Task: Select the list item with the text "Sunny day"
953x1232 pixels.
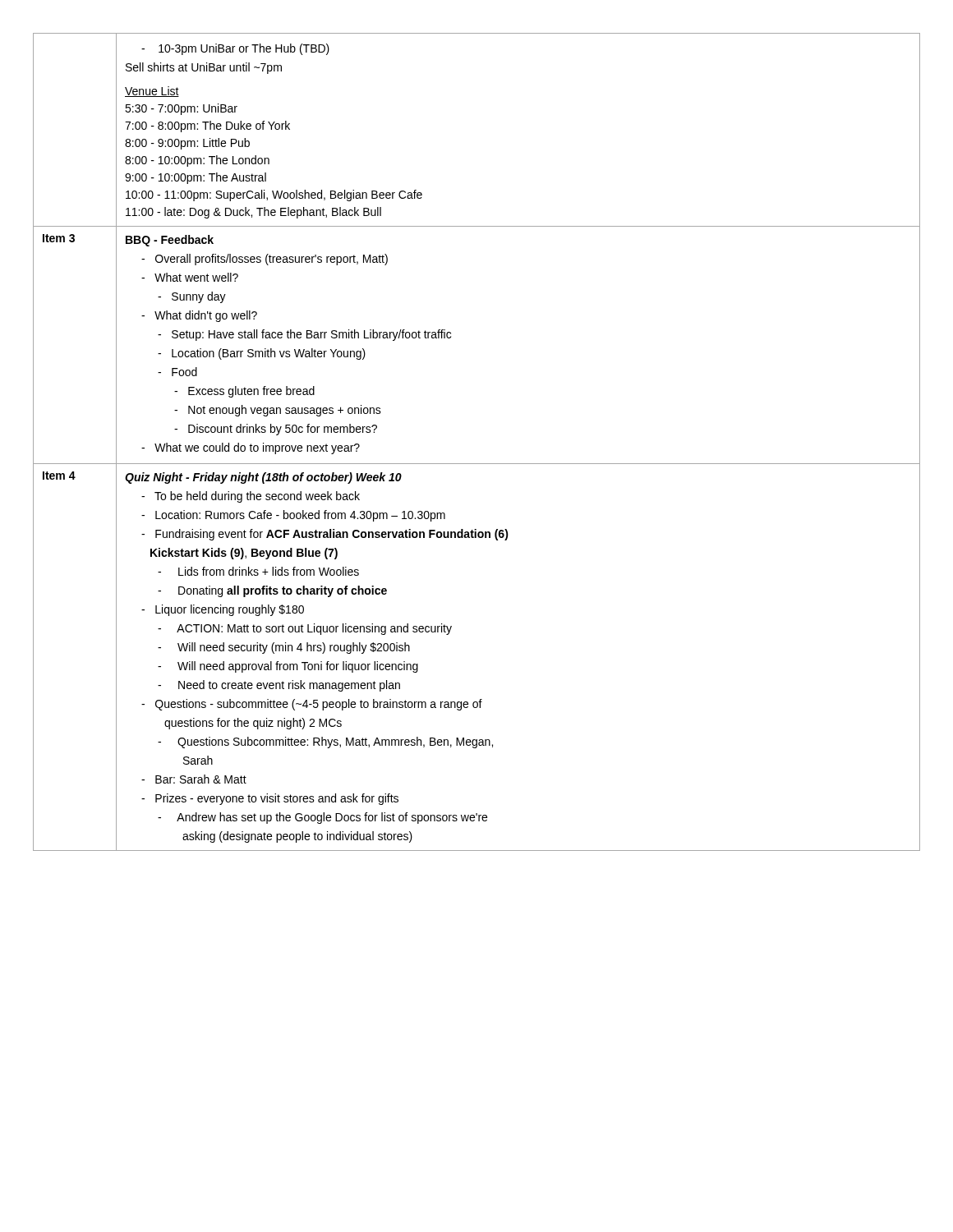Action: tap(192, 296)
